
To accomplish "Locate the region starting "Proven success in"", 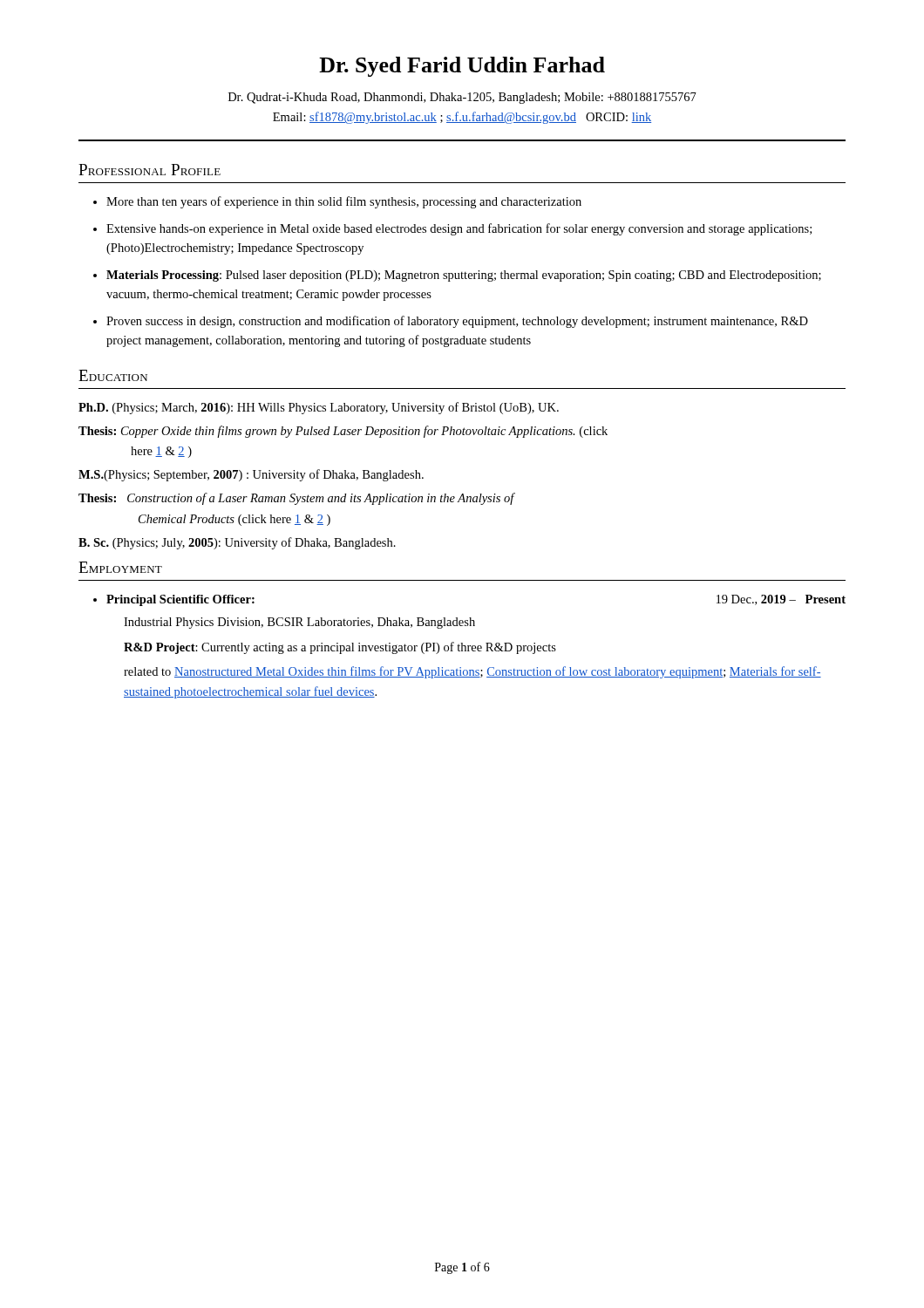I will pos(457,330).
